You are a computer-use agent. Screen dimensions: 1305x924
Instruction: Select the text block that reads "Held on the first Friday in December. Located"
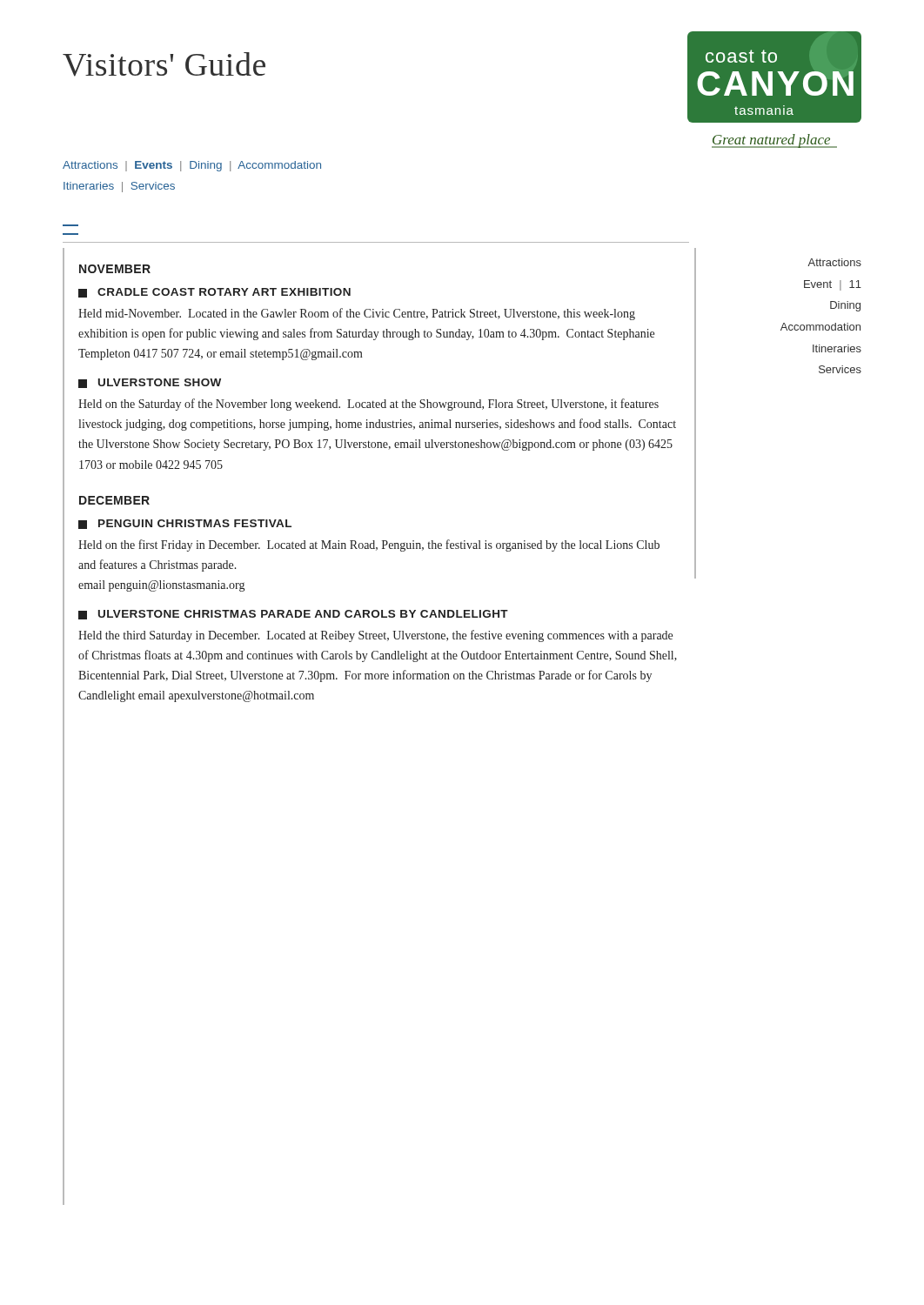[369, 545]
